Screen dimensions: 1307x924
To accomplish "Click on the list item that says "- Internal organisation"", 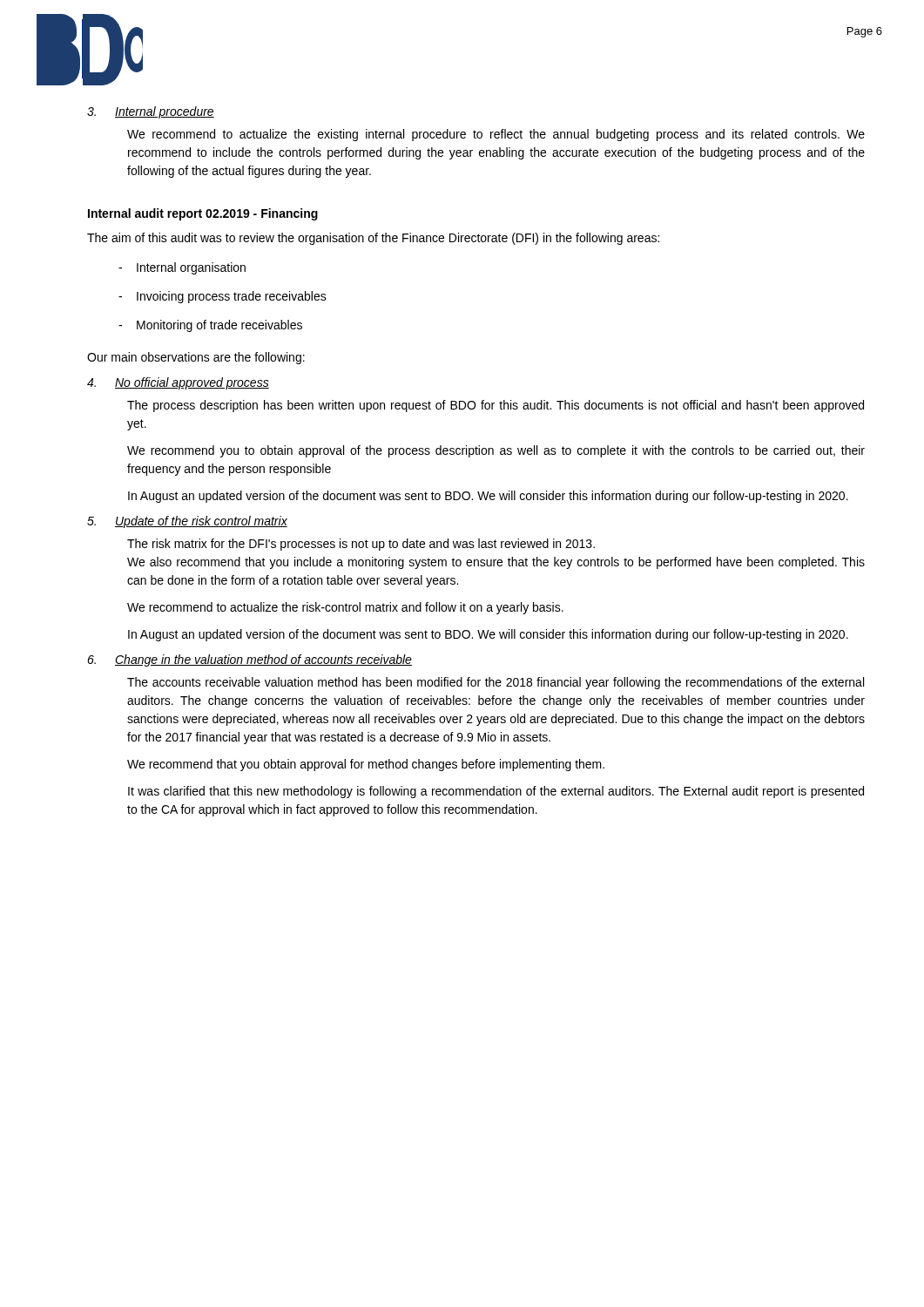I will point(182,268).
